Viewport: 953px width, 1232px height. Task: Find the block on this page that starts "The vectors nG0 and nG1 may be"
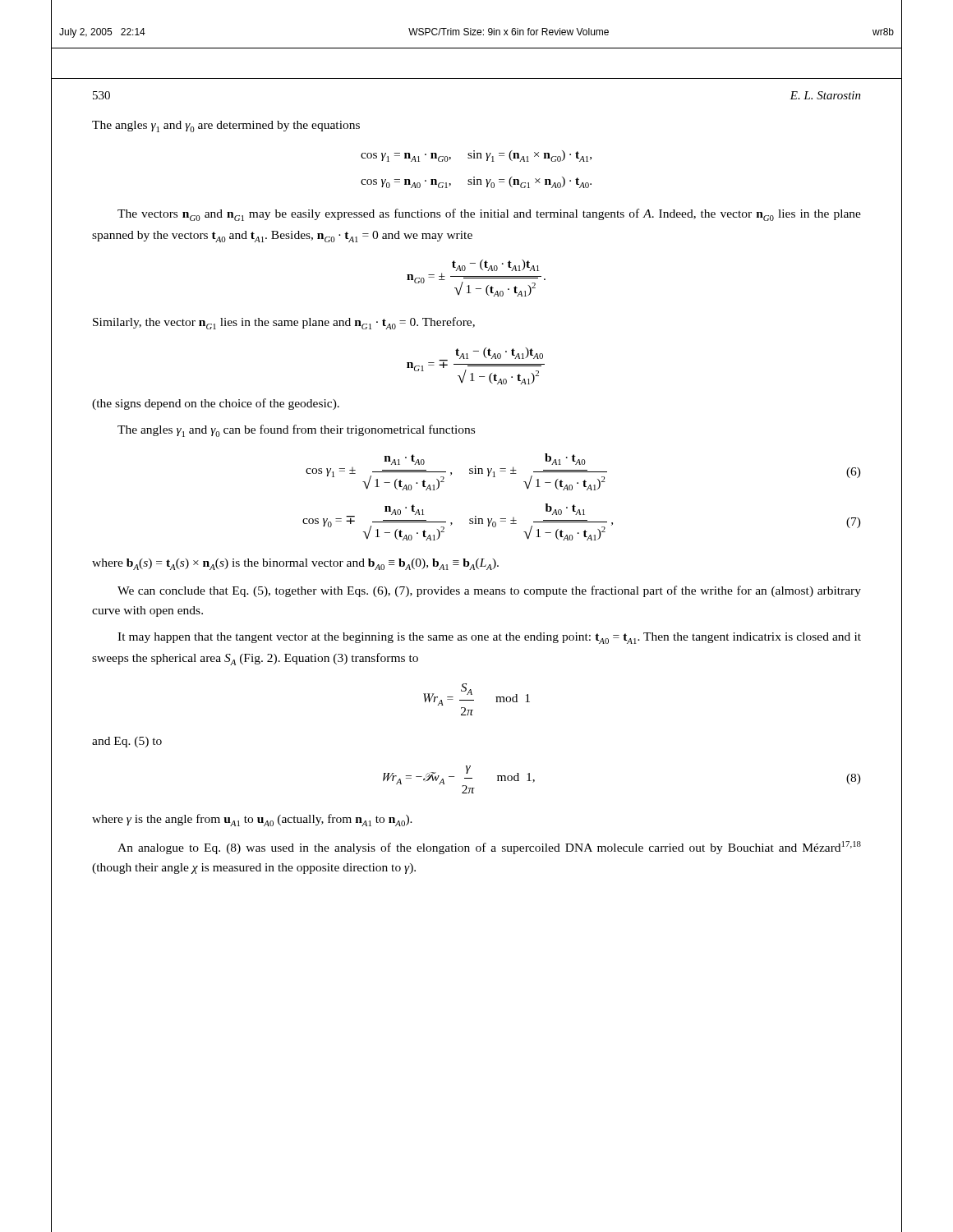[x=476, y=225]
